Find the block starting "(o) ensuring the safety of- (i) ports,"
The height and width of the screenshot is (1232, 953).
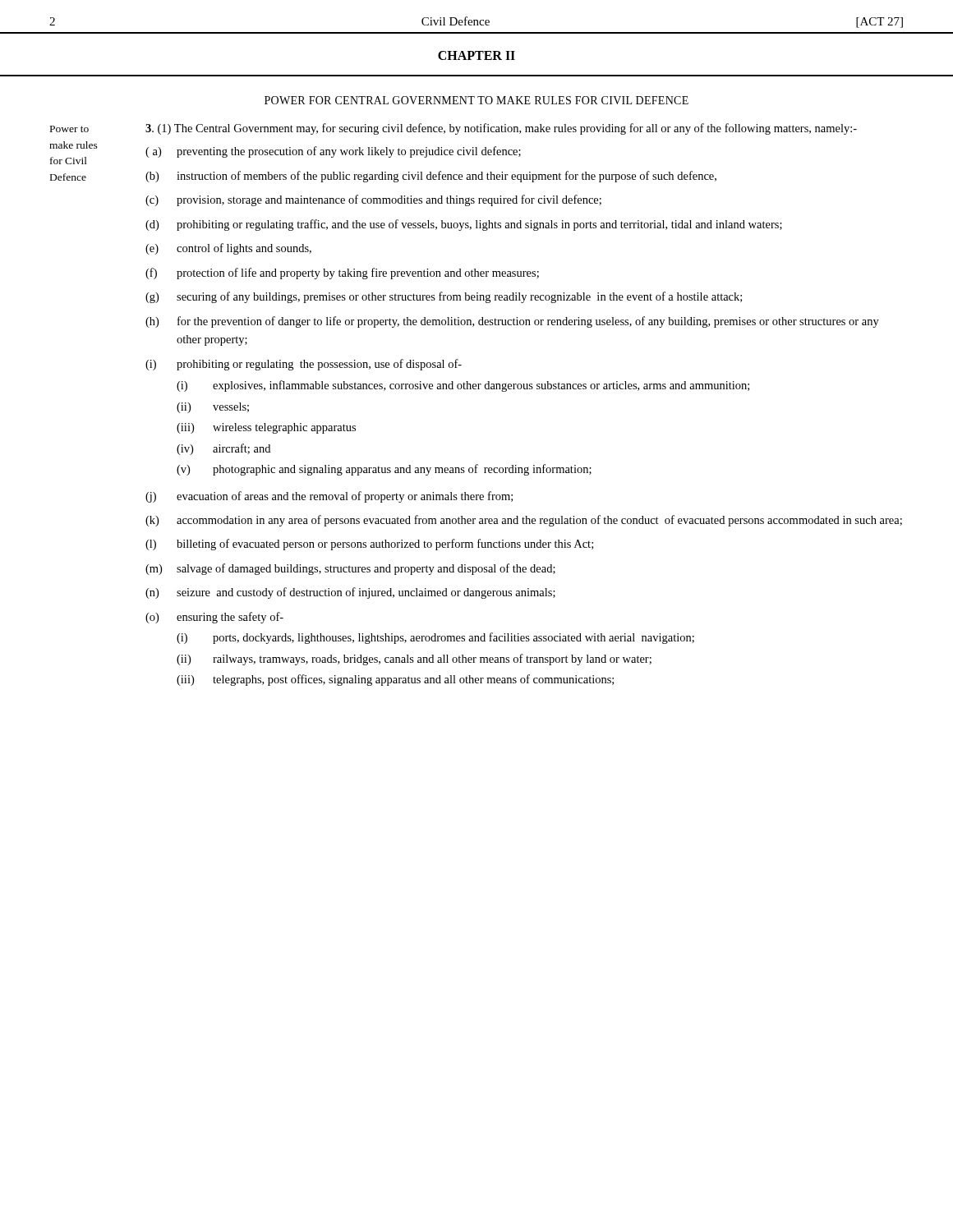pyautogui.click(x=525, y=649)
